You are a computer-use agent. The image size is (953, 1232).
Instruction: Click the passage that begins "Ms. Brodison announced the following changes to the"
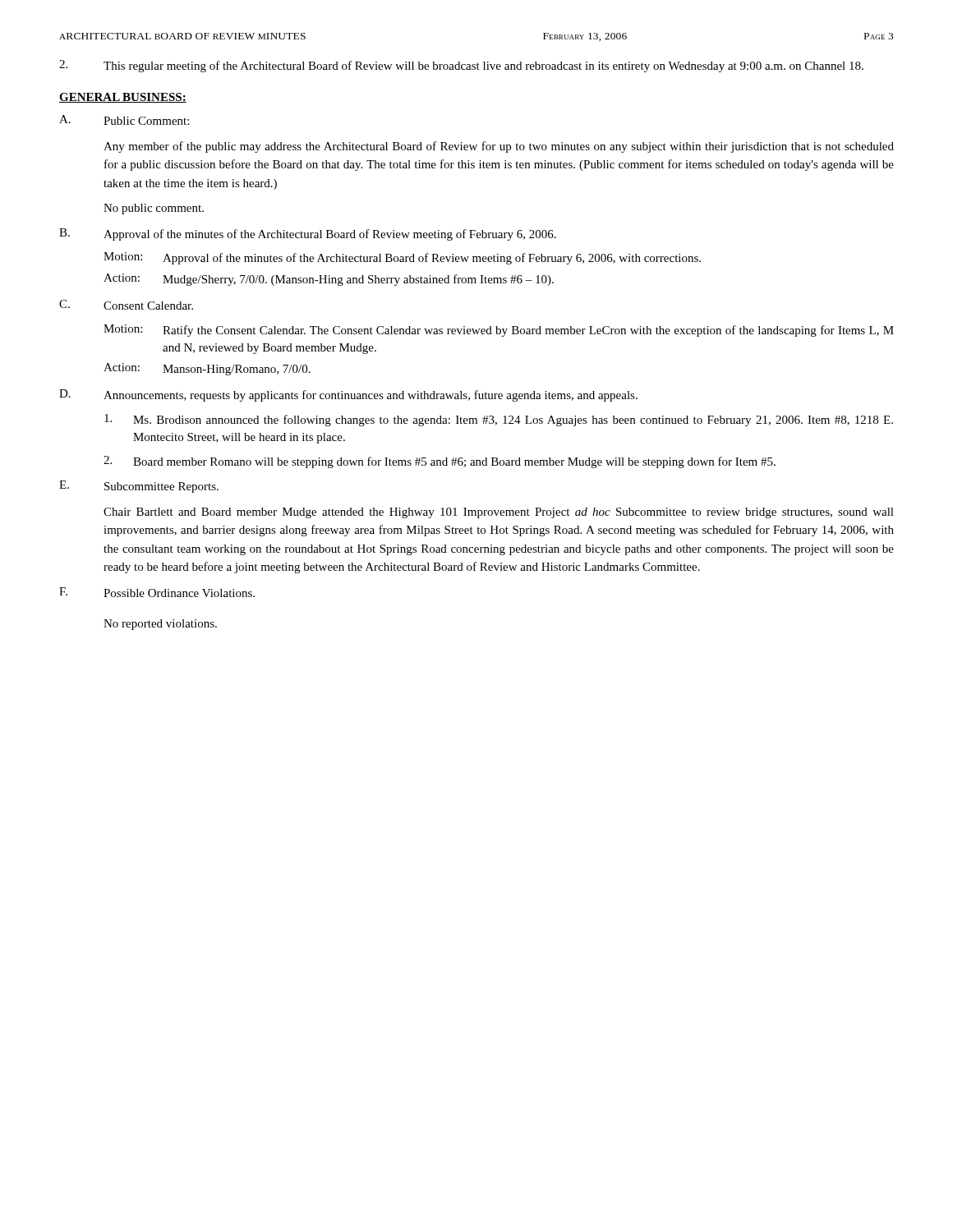(499, 429)
